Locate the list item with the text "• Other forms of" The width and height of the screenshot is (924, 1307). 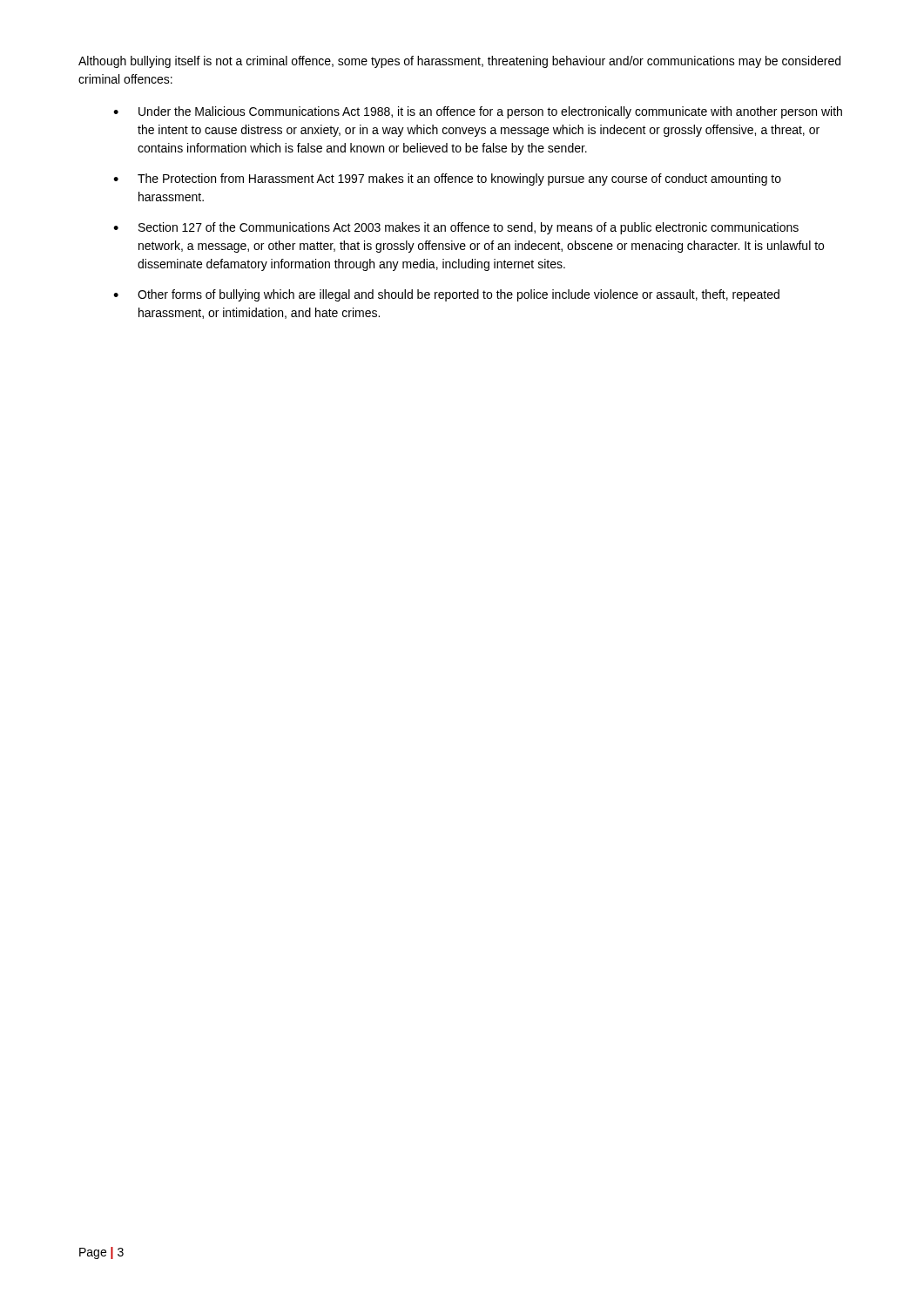[479, 304]
